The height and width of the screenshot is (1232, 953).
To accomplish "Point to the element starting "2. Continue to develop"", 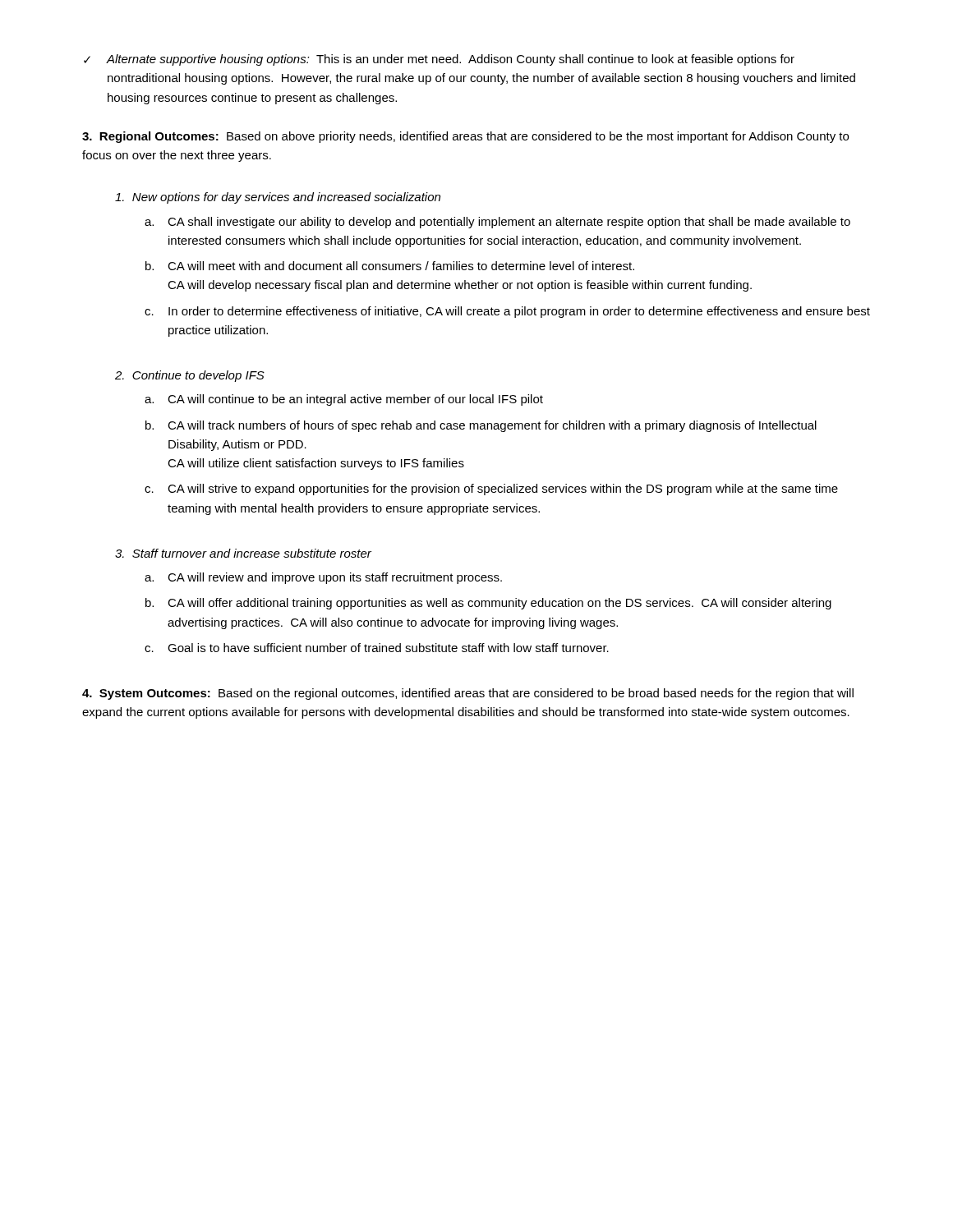I will (190, 376).
